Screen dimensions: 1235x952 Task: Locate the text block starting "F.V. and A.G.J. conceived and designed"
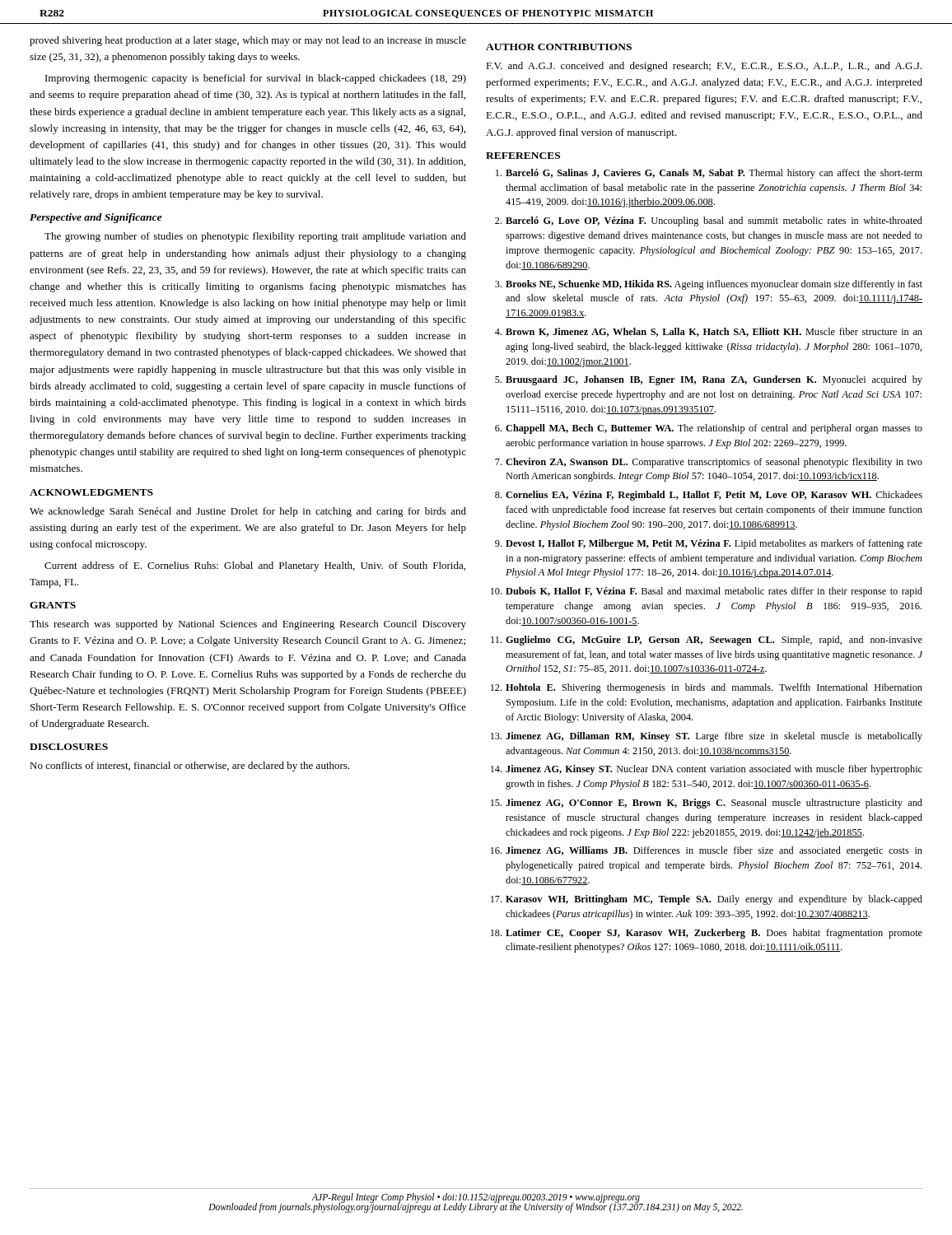[x=704, y=99]
